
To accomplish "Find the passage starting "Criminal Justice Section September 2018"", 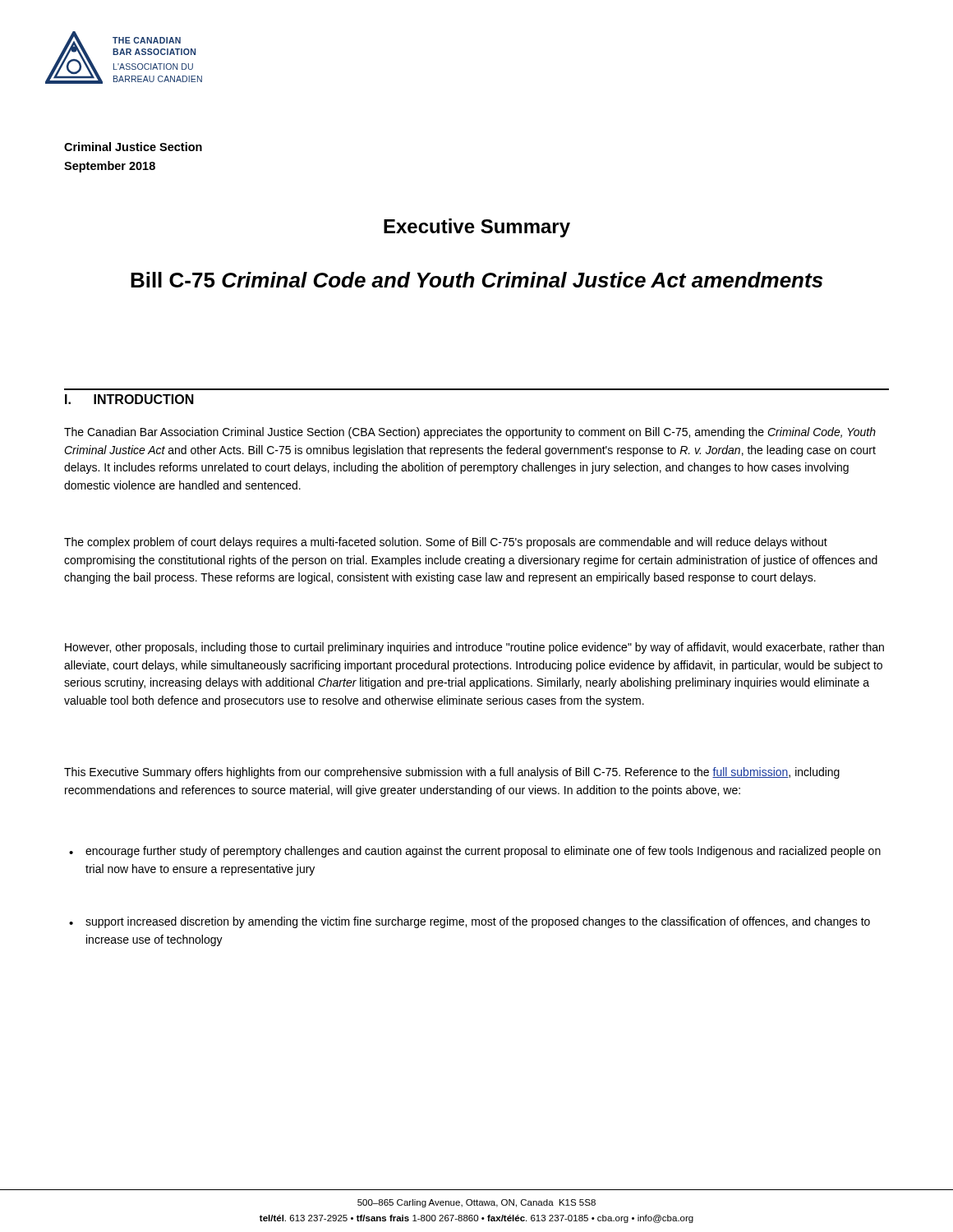I will point(133,157).
